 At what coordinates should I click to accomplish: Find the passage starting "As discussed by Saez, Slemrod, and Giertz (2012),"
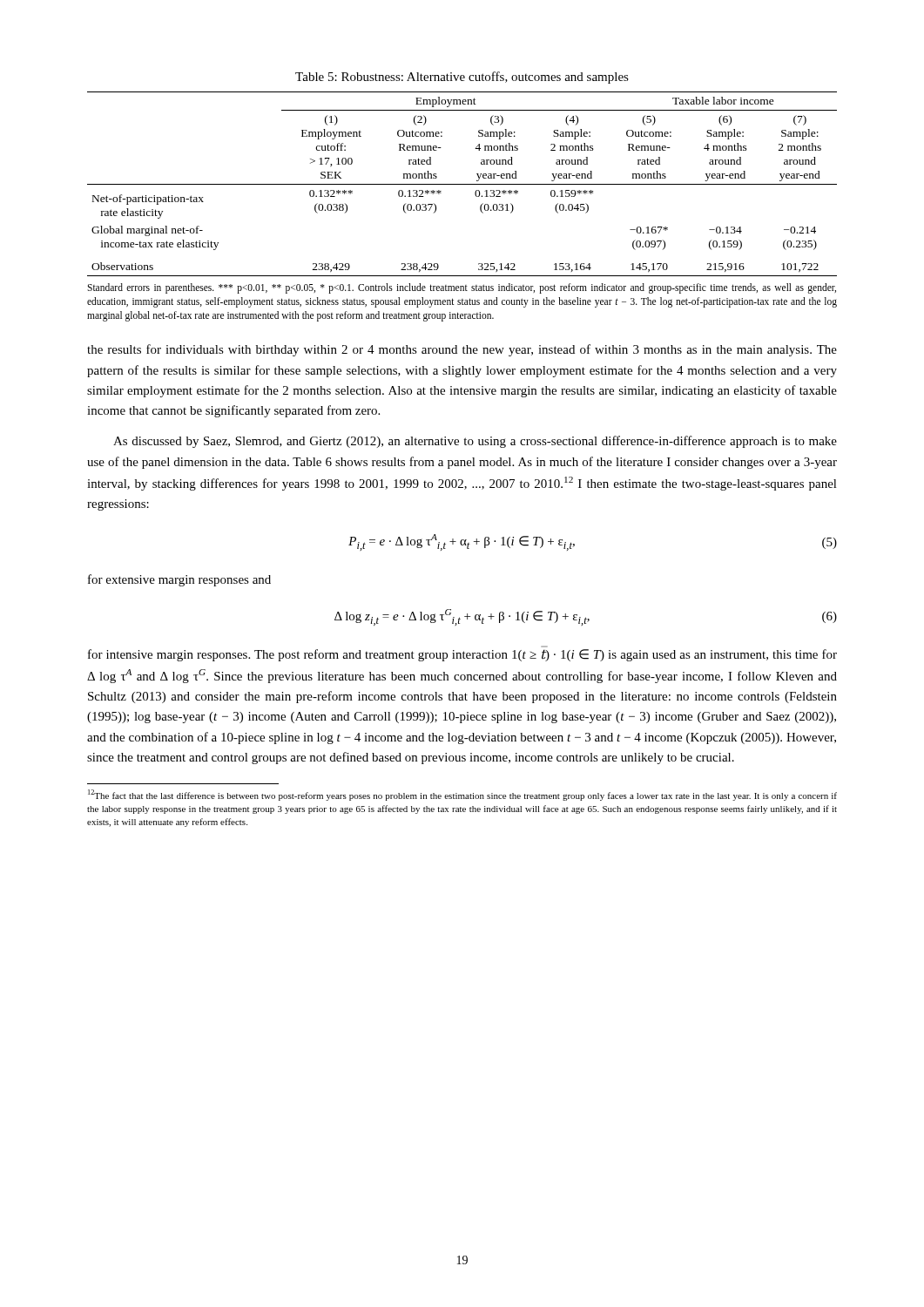pyautogui.click(x=462, y=472)
